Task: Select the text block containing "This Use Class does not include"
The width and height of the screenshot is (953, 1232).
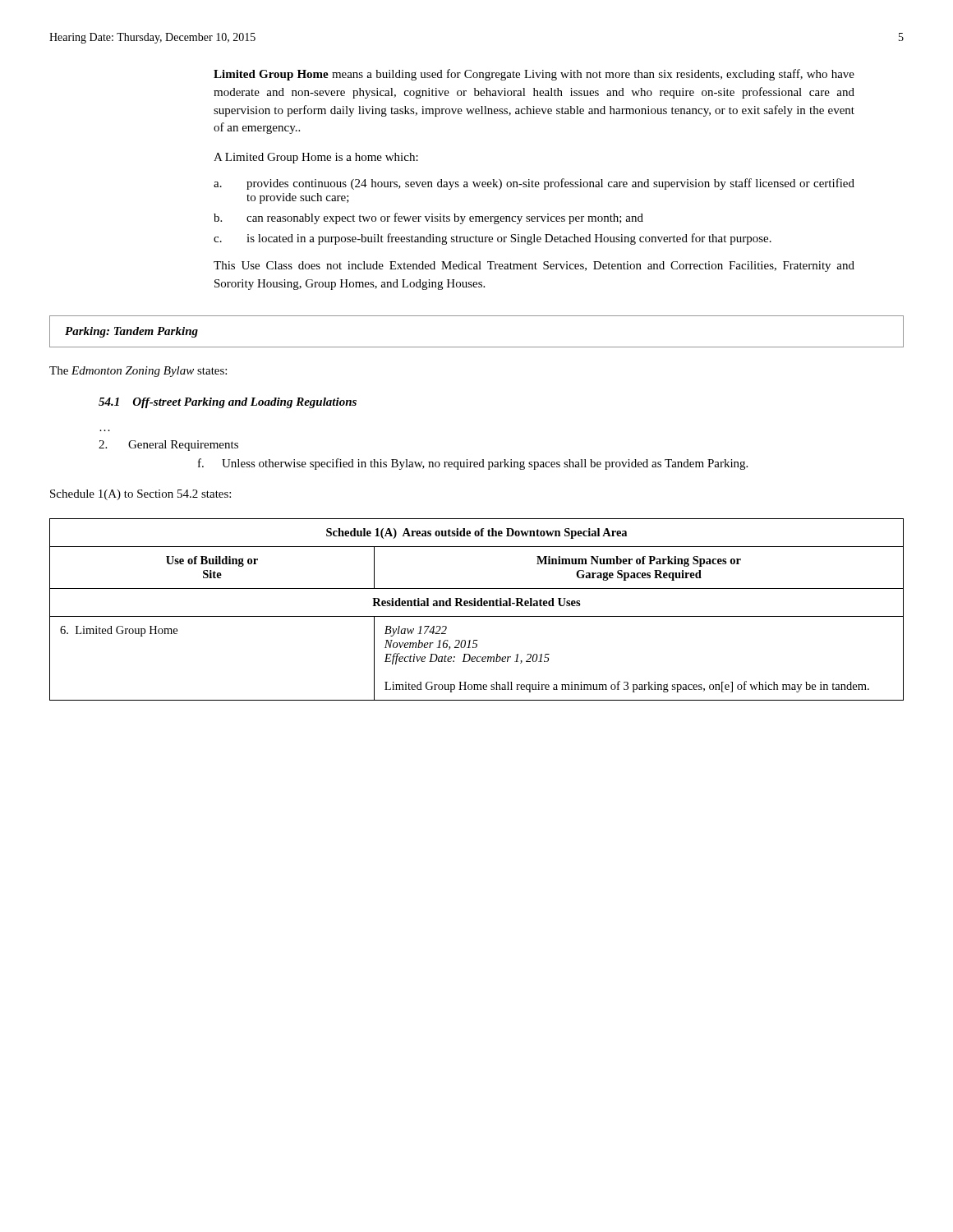Action: tap(534, 275)
